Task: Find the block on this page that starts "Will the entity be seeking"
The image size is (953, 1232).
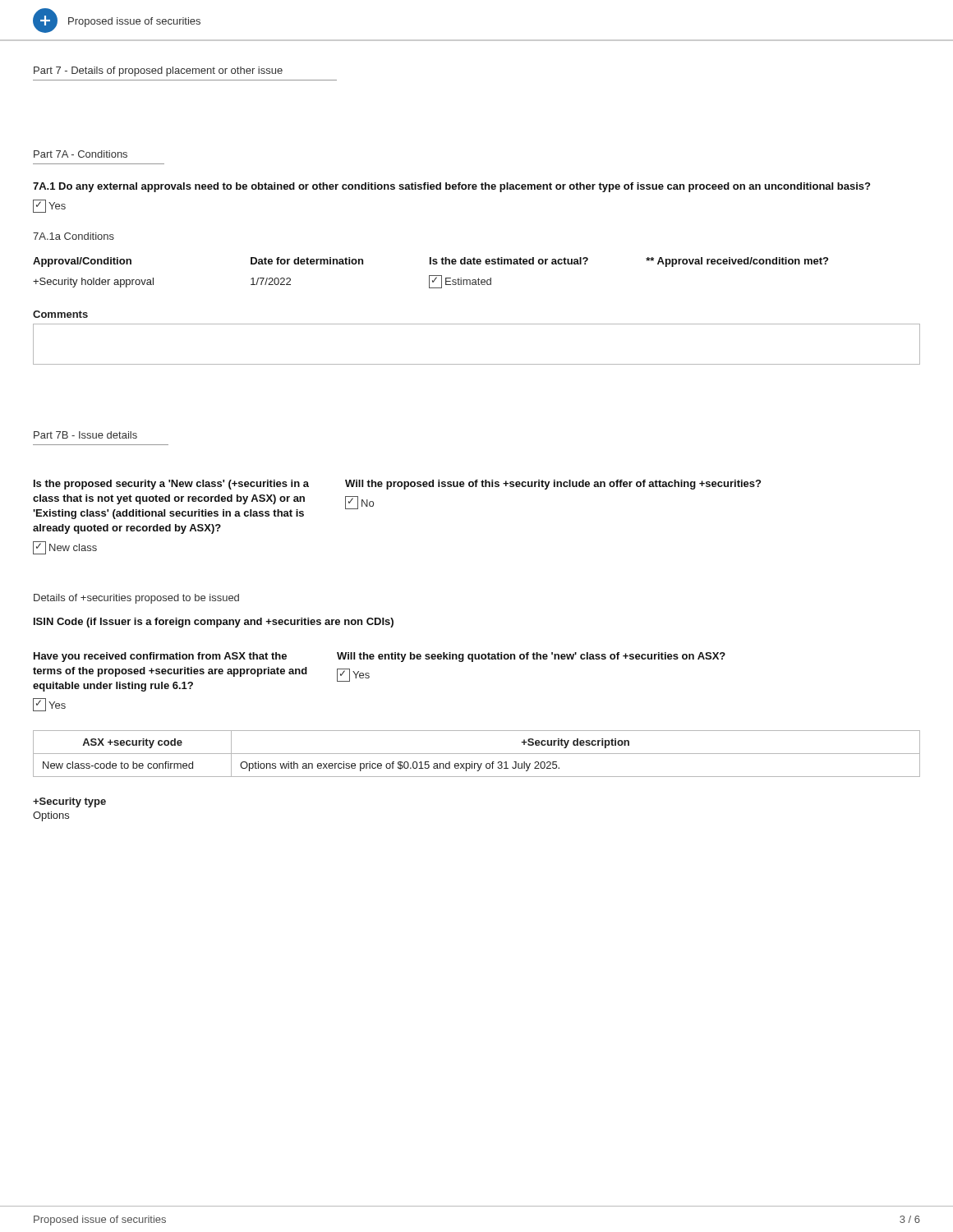Action: 628,666
